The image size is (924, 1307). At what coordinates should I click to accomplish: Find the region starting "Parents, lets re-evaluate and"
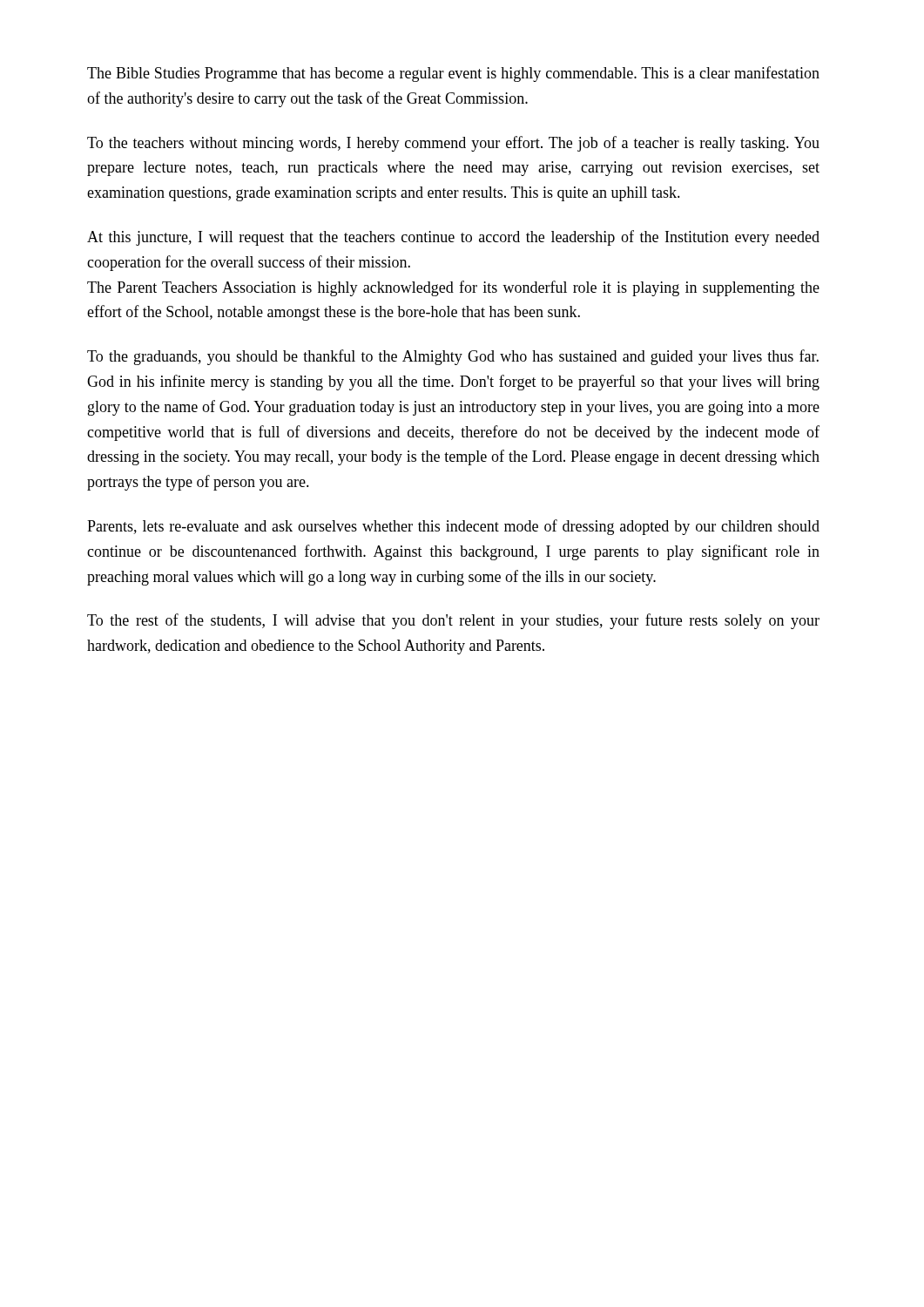click(453, 551)
